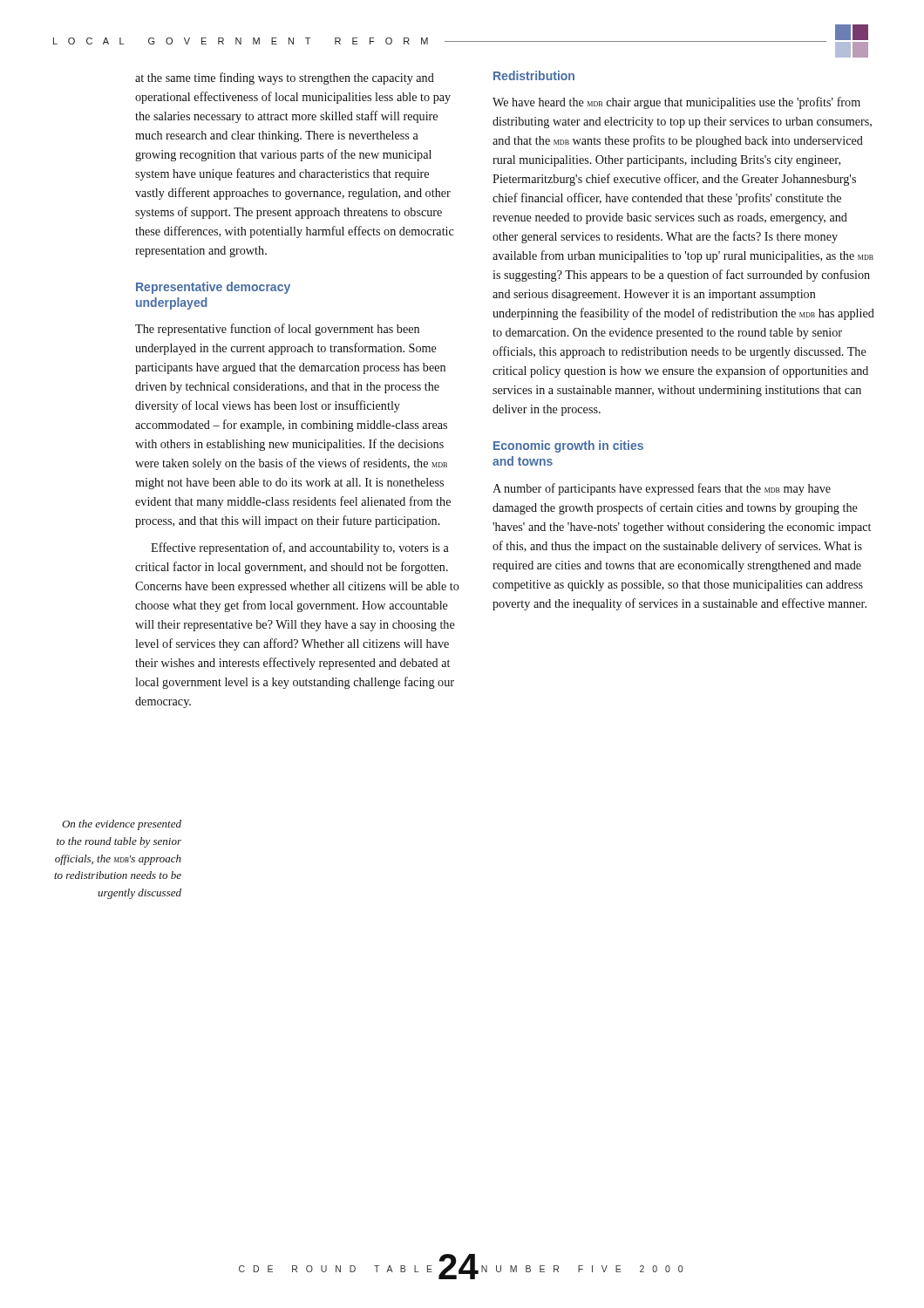The width and height of the screenshot is (924, 1308).
Task: Where is the passage that starts "at the same time finding ways to strengthen"?
Action: tap(299, 164)
